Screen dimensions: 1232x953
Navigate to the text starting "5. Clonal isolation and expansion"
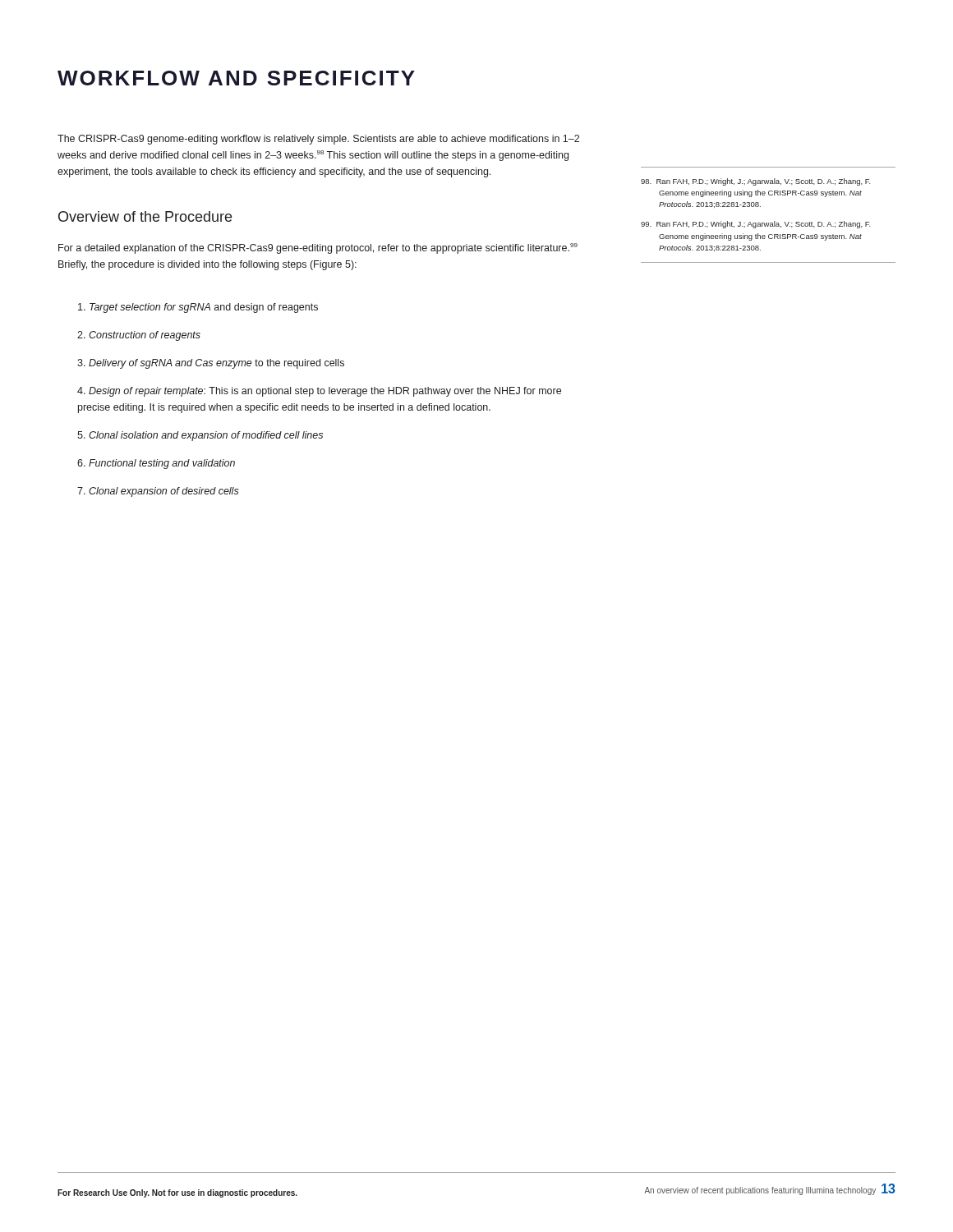[x=200, y=435]
